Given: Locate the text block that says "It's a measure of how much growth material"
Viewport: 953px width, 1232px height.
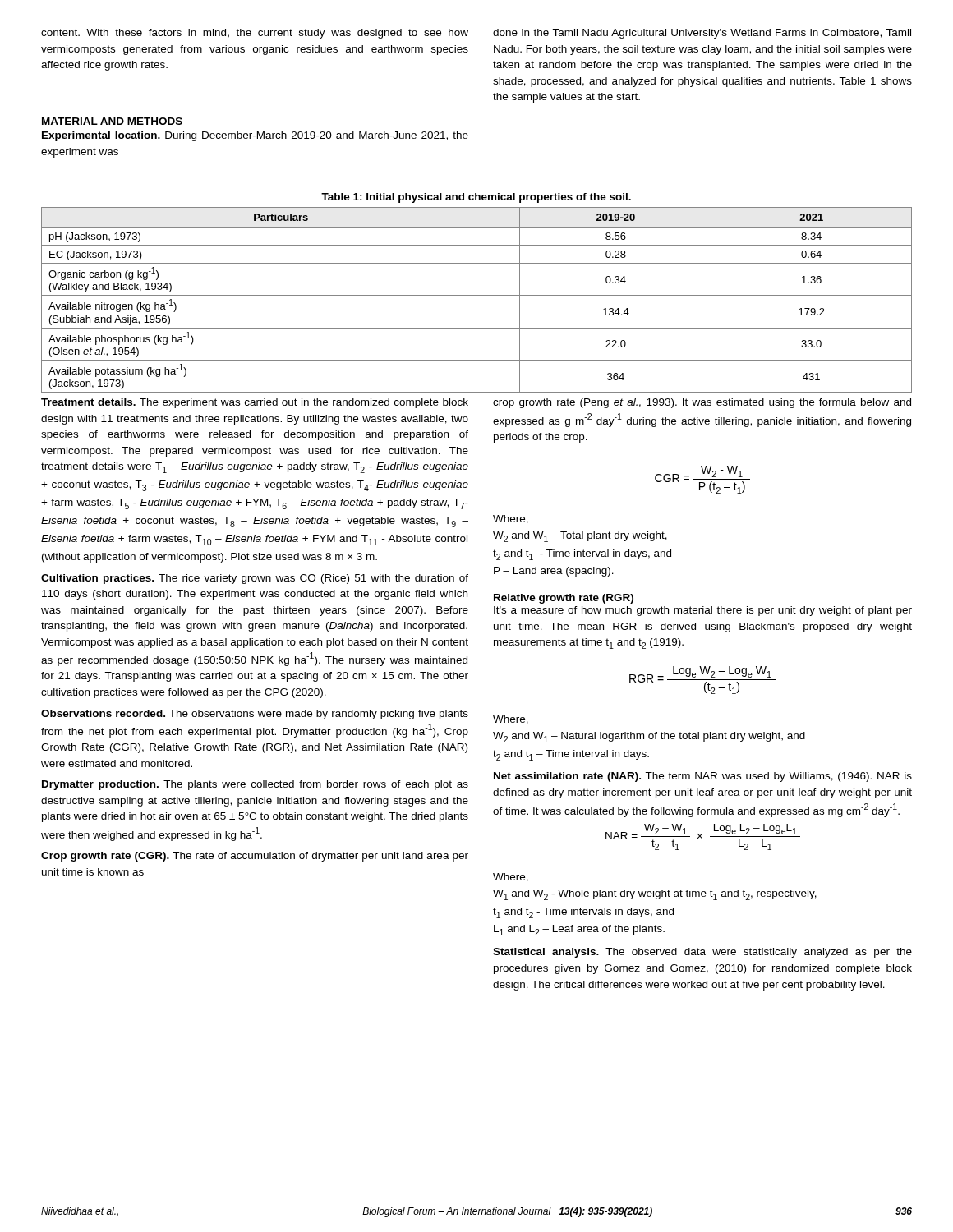Looking at the screenshot, I should click(702, 627).
